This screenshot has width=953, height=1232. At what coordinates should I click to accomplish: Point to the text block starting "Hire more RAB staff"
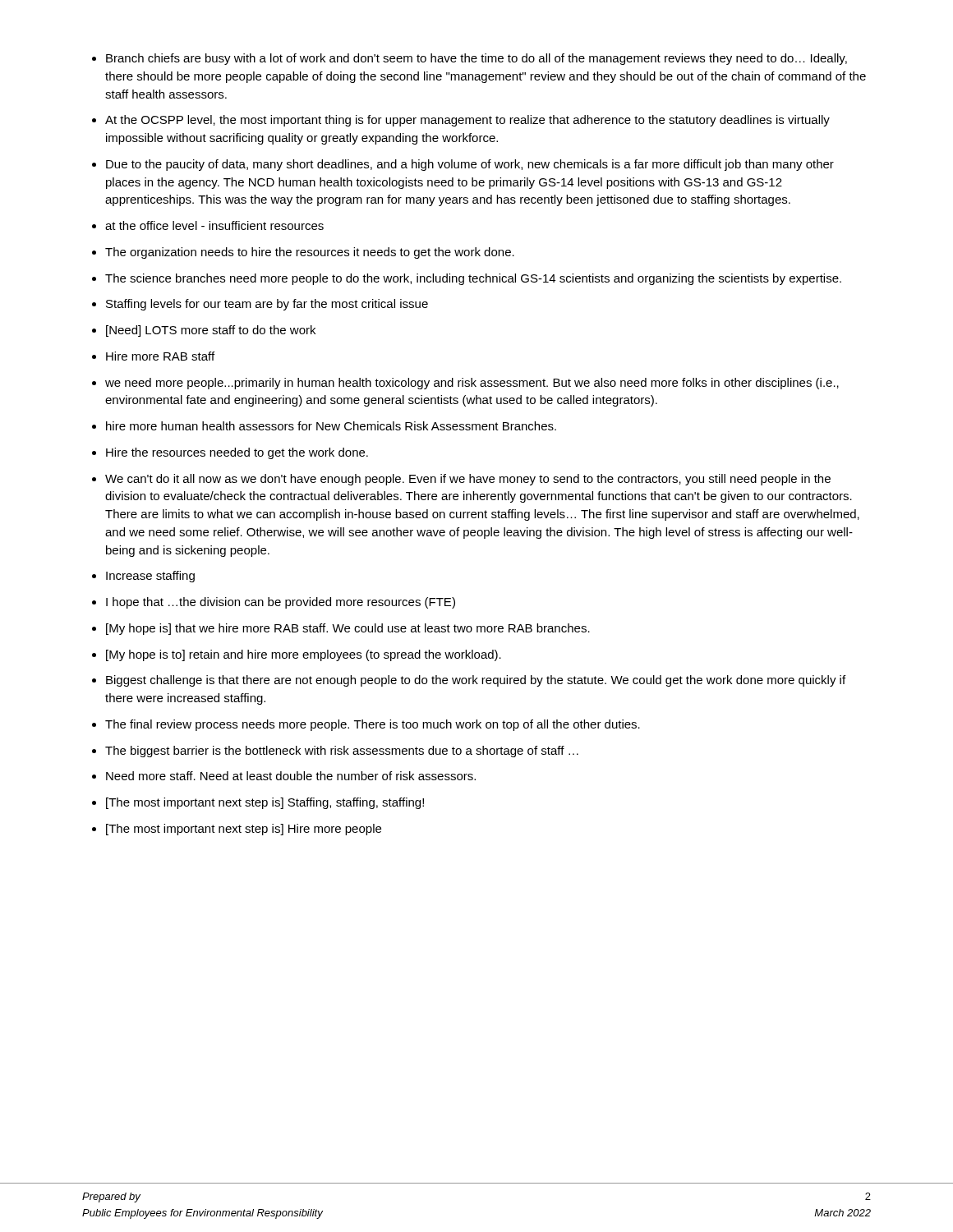(x=160, y=356)
